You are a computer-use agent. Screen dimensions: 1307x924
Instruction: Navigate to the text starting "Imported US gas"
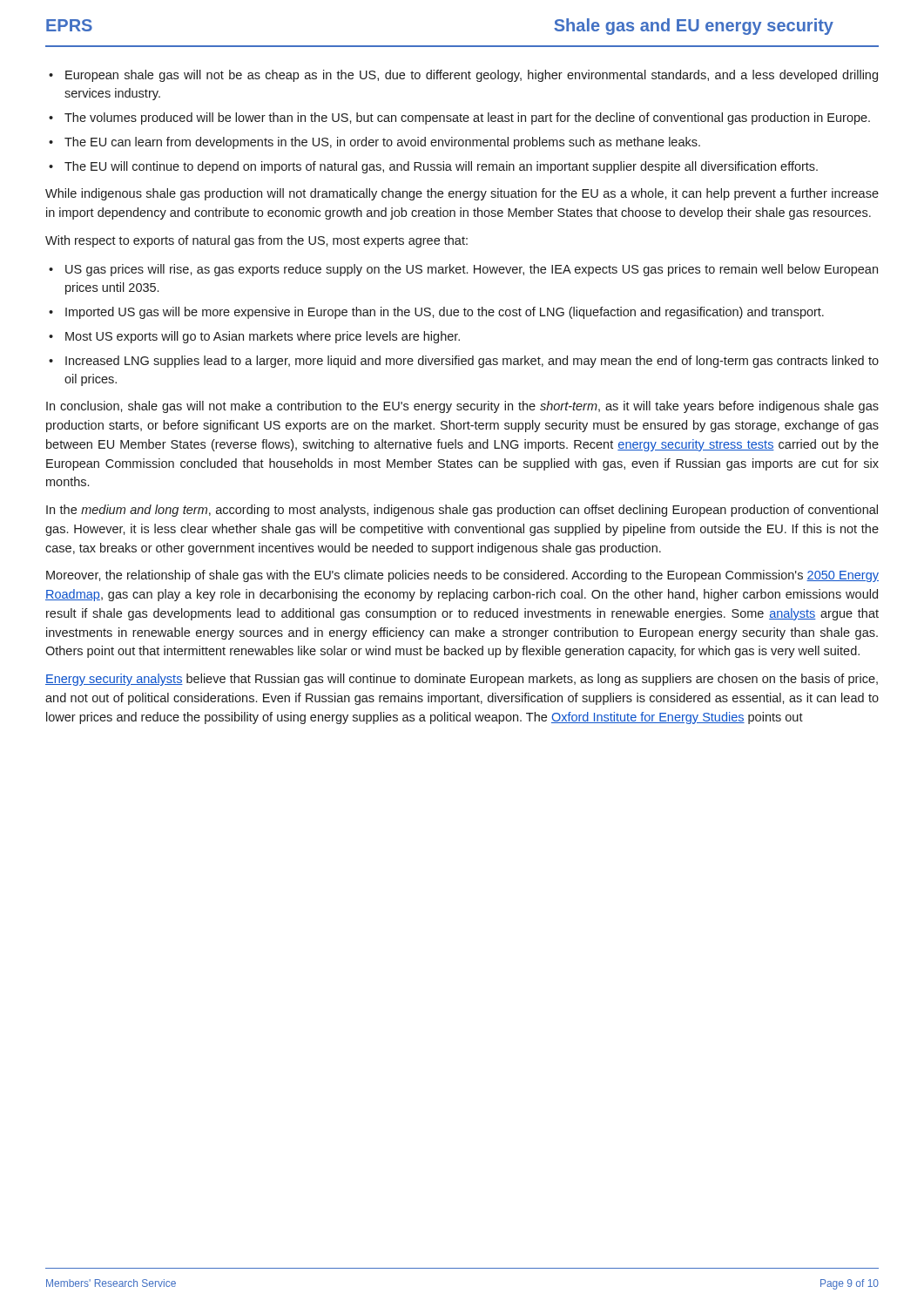coord(445,312)
